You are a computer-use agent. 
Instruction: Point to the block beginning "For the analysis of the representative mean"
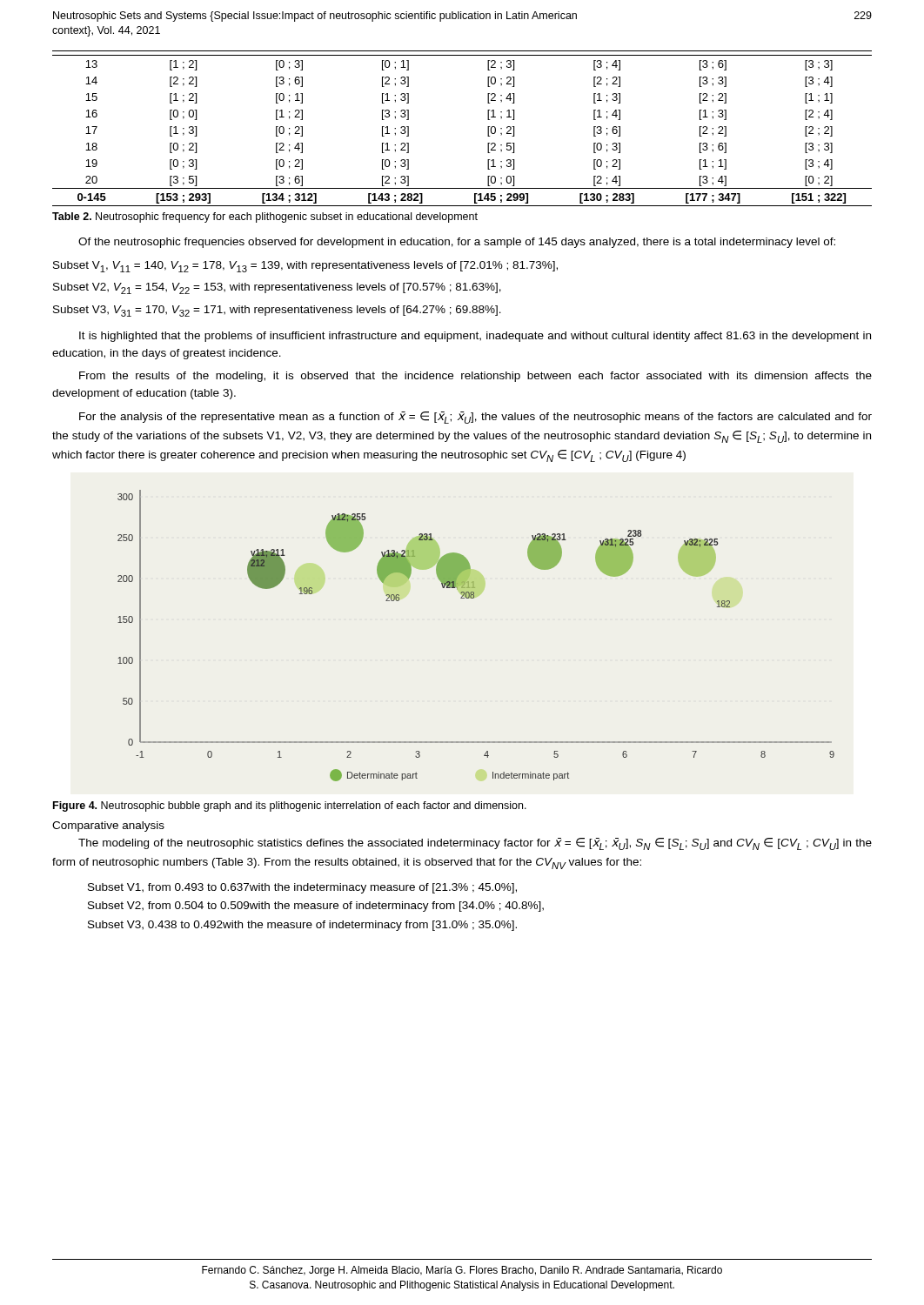(x=462, y=436)
